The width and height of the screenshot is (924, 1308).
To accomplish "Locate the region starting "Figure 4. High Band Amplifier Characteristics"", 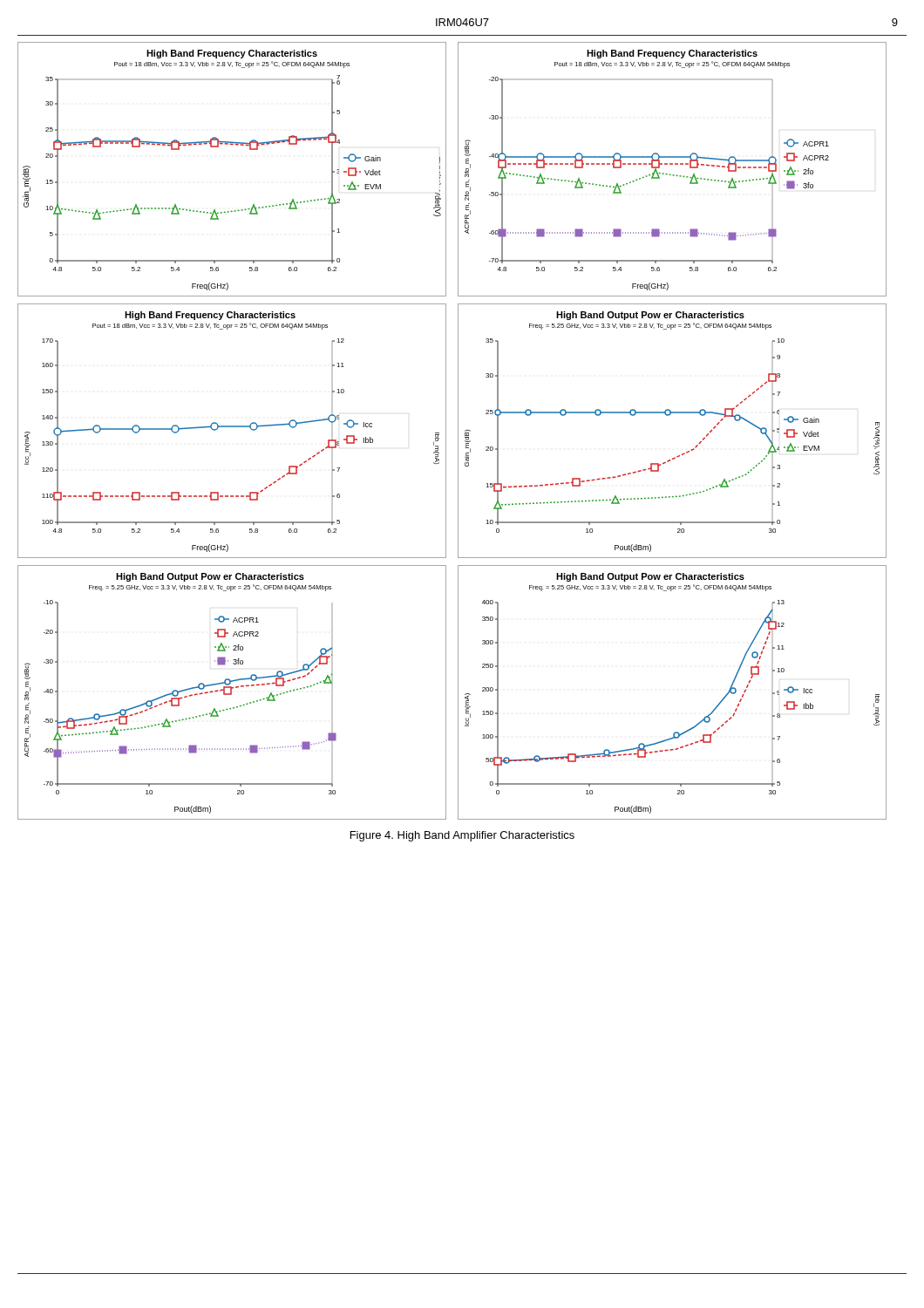I will pos(462,835).
